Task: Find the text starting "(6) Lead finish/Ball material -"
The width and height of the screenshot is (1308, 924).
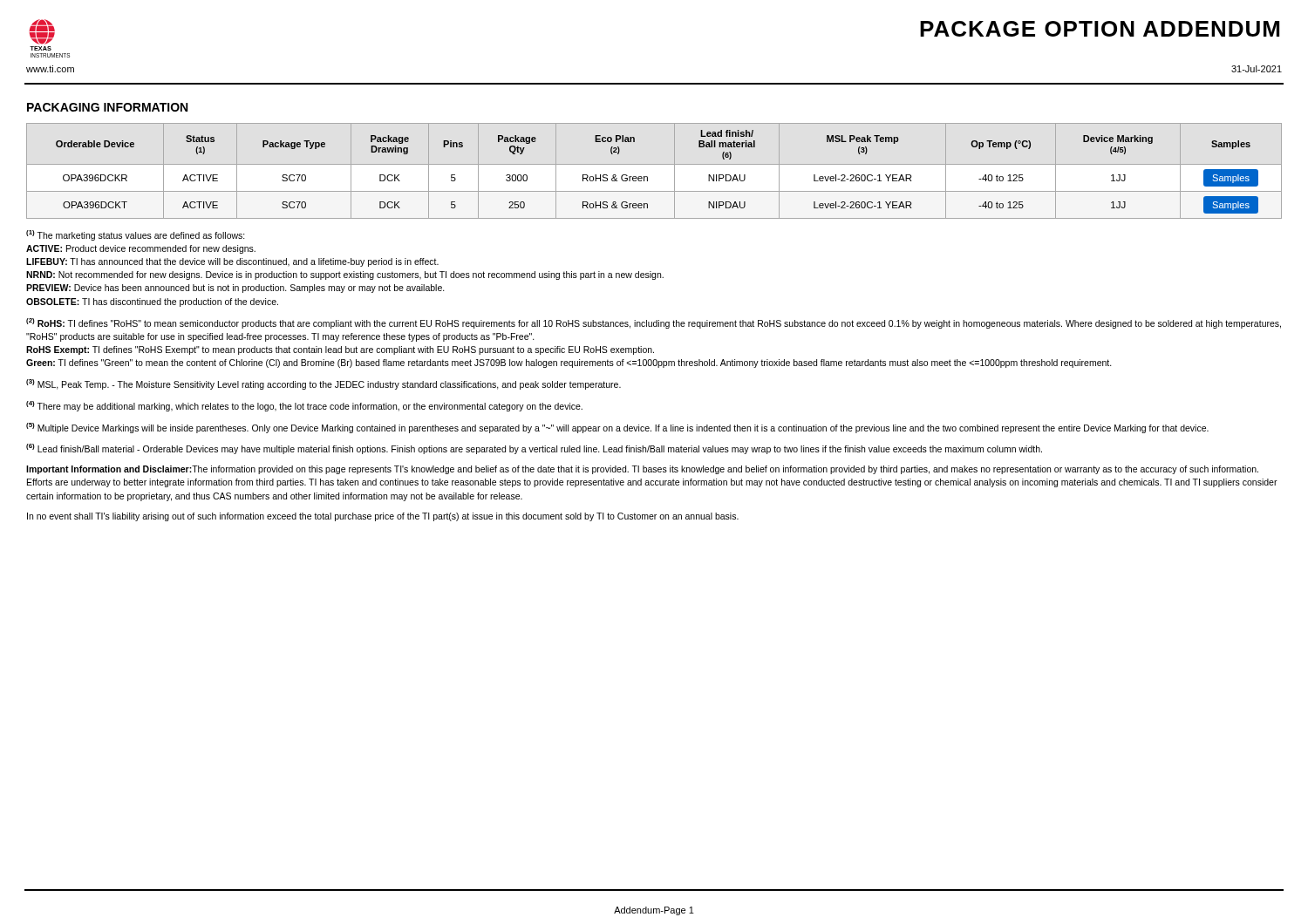Action: point(535,448)
